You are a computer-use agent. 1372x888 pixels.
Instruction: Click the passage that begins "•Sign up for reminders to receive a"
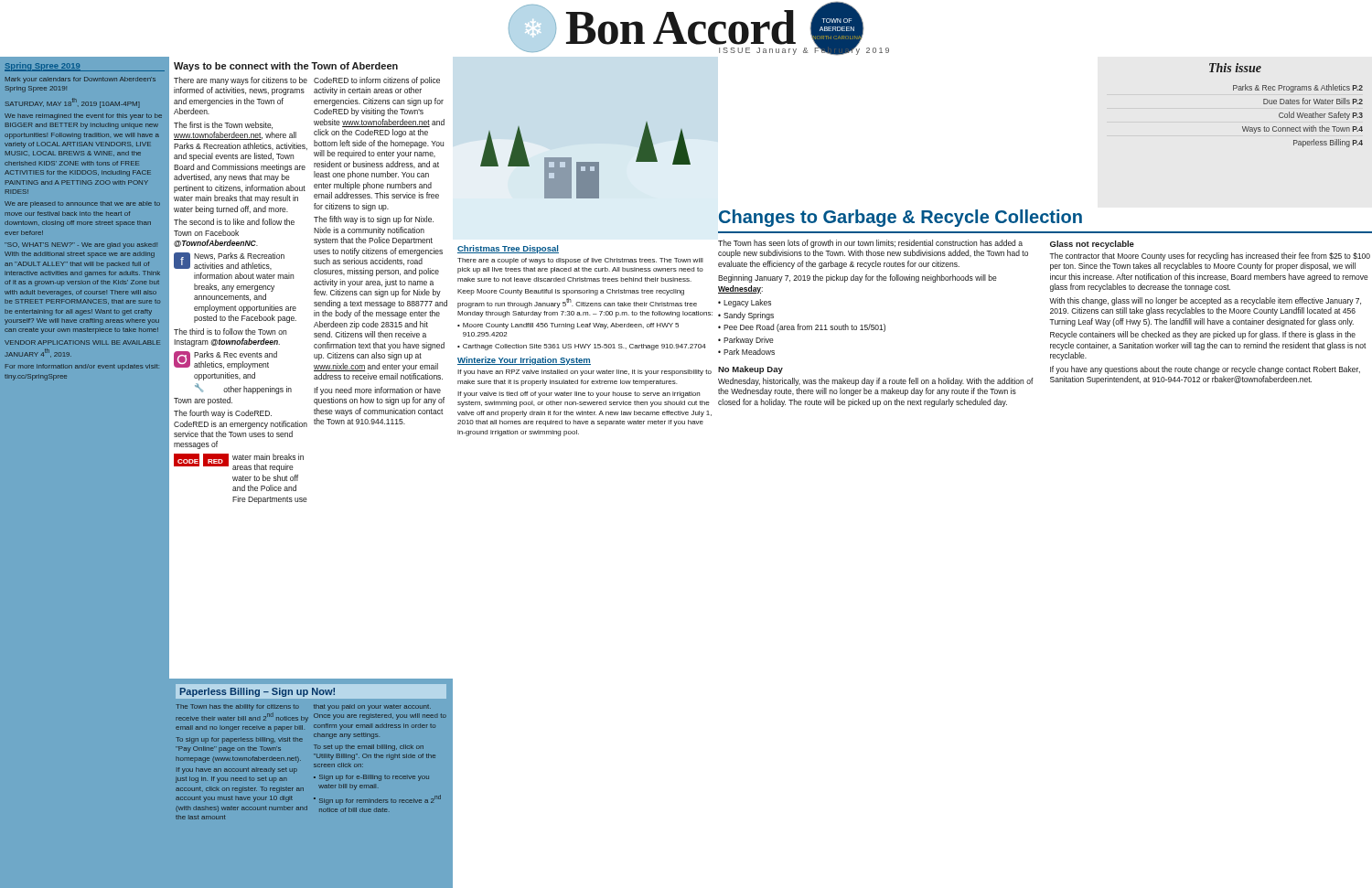(380, 804)
